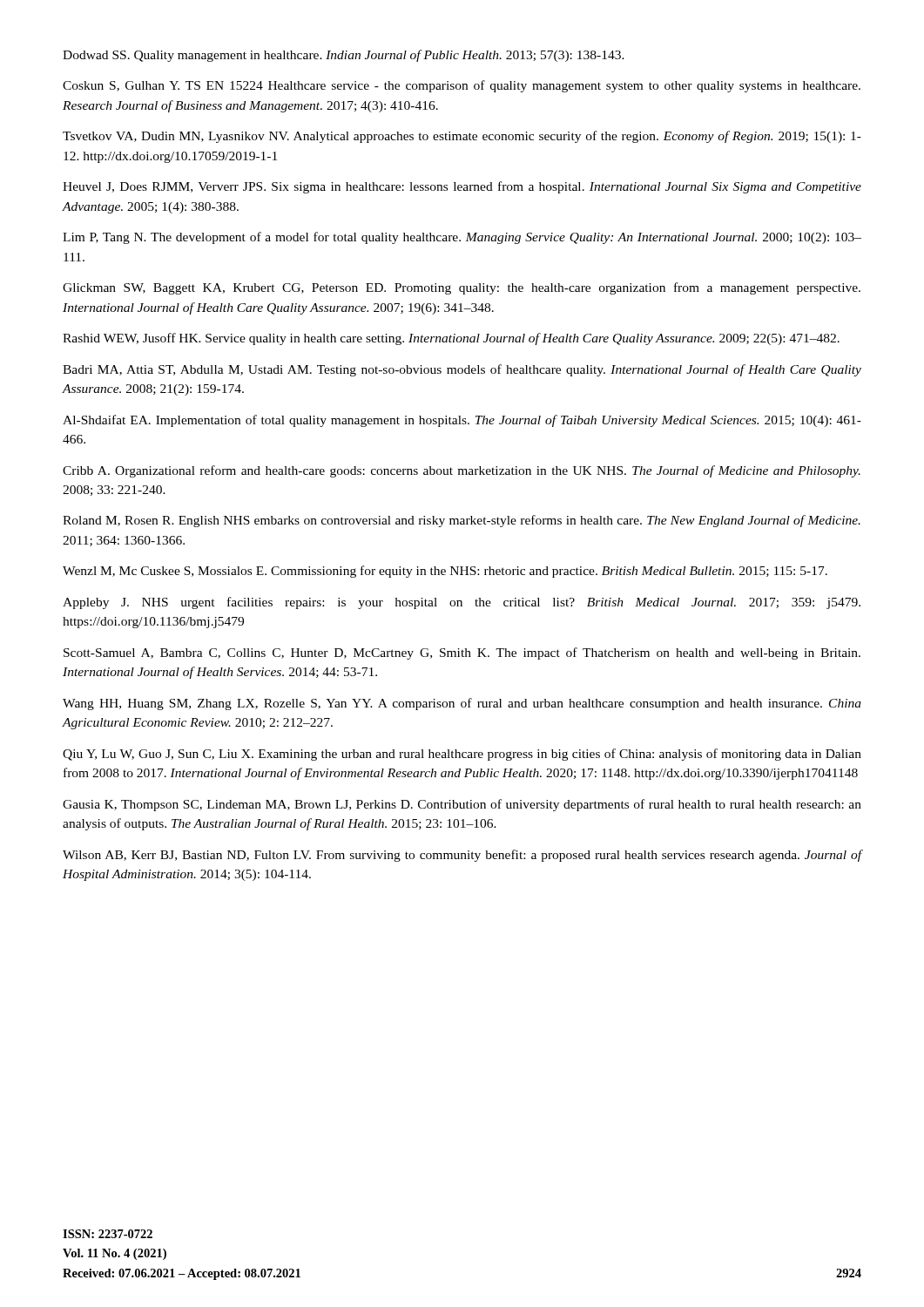This screenshot has width=924, height=1307.
Task: Locate the list item with the text "Heuvel J, Does RJMM,"
Action: (462, 196)
